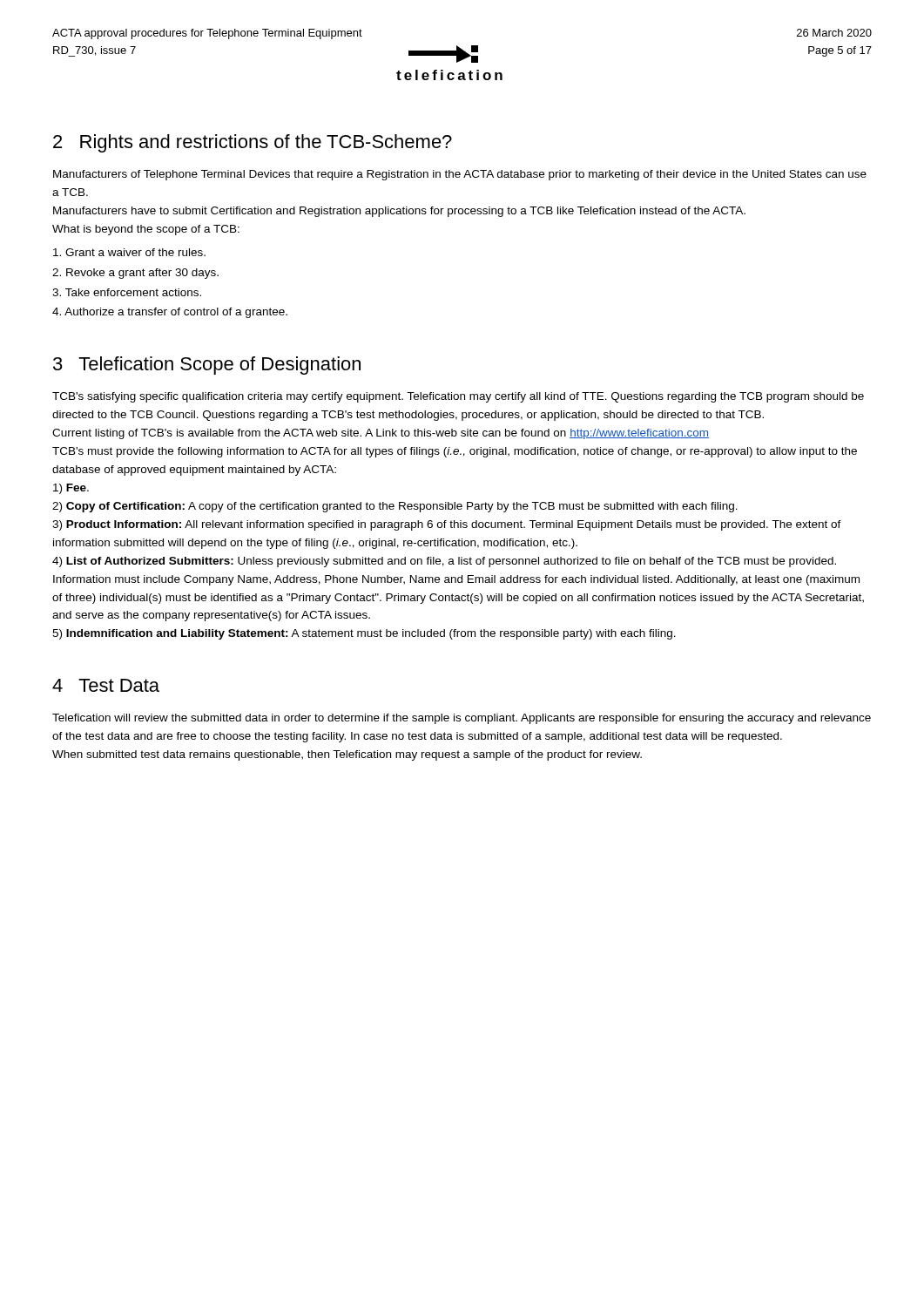Select the text block with the text "TCB's satisfying specific qualification criteria"
924x1307 pixels.
[459, 515]
